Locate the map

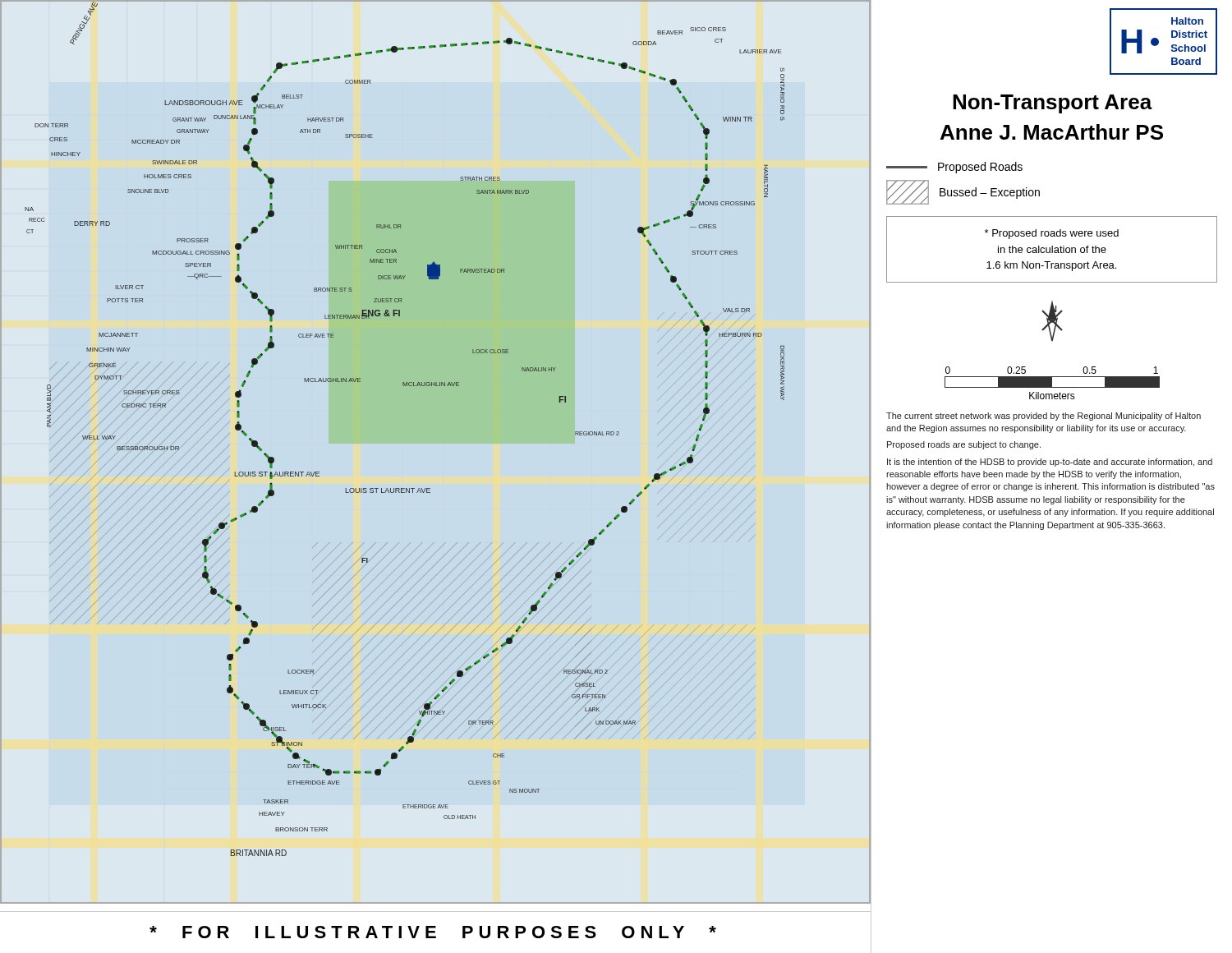click(x=435, y=476)
